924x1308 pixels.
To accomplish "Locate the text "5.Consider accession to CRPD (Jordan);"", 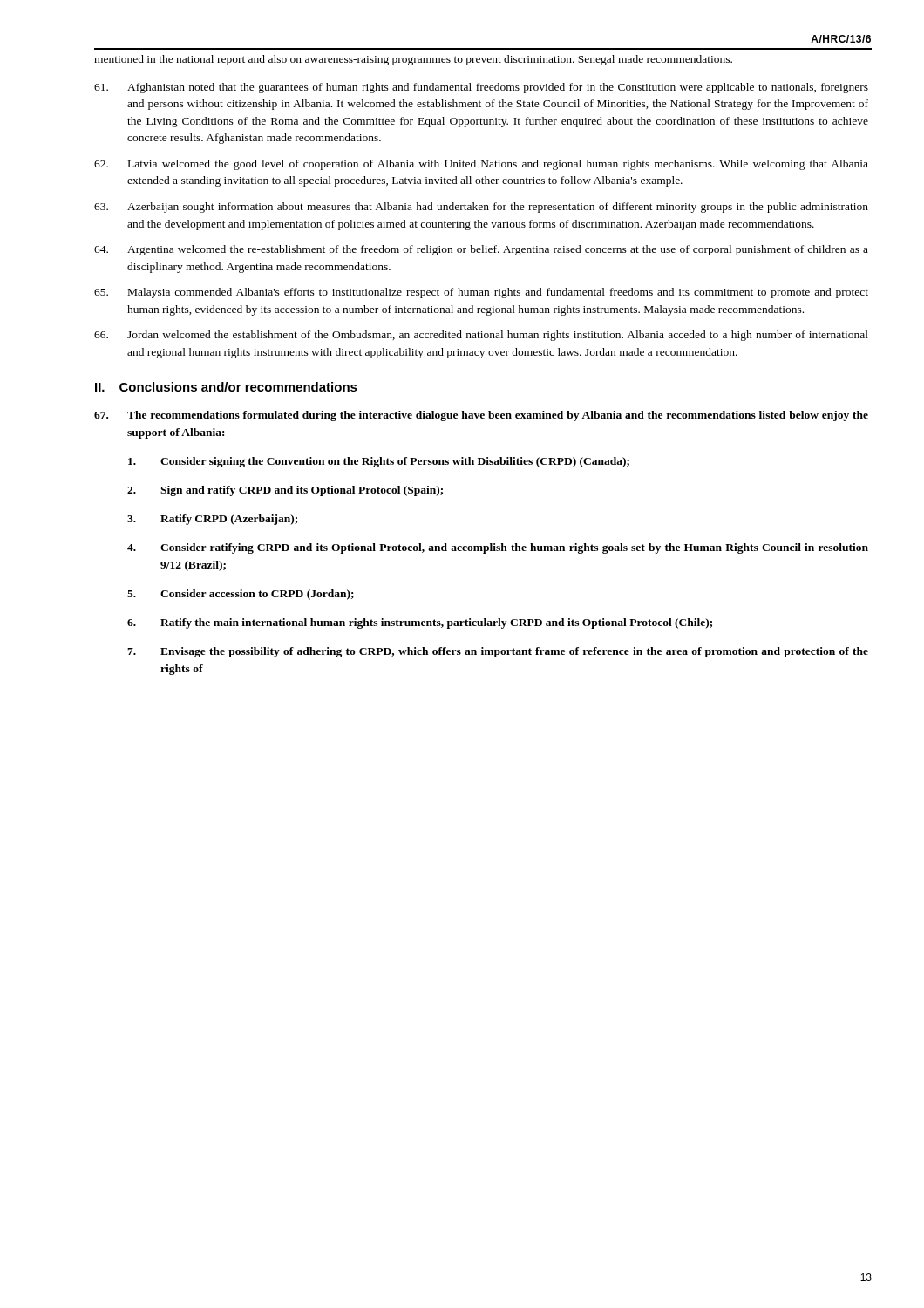I will [x=241, y=595].
